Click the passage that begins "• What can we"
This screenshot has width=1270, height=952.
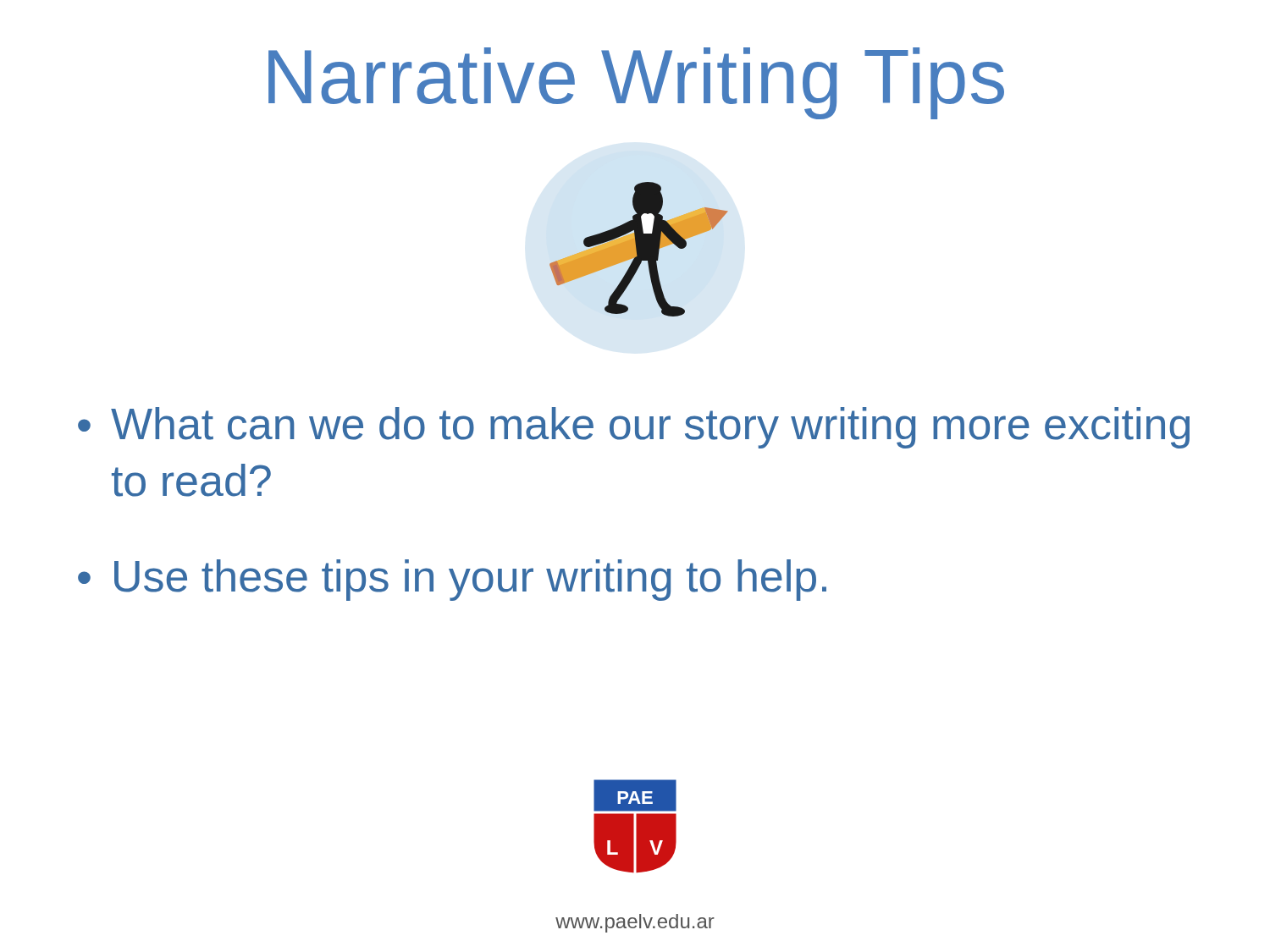(639, 452)
